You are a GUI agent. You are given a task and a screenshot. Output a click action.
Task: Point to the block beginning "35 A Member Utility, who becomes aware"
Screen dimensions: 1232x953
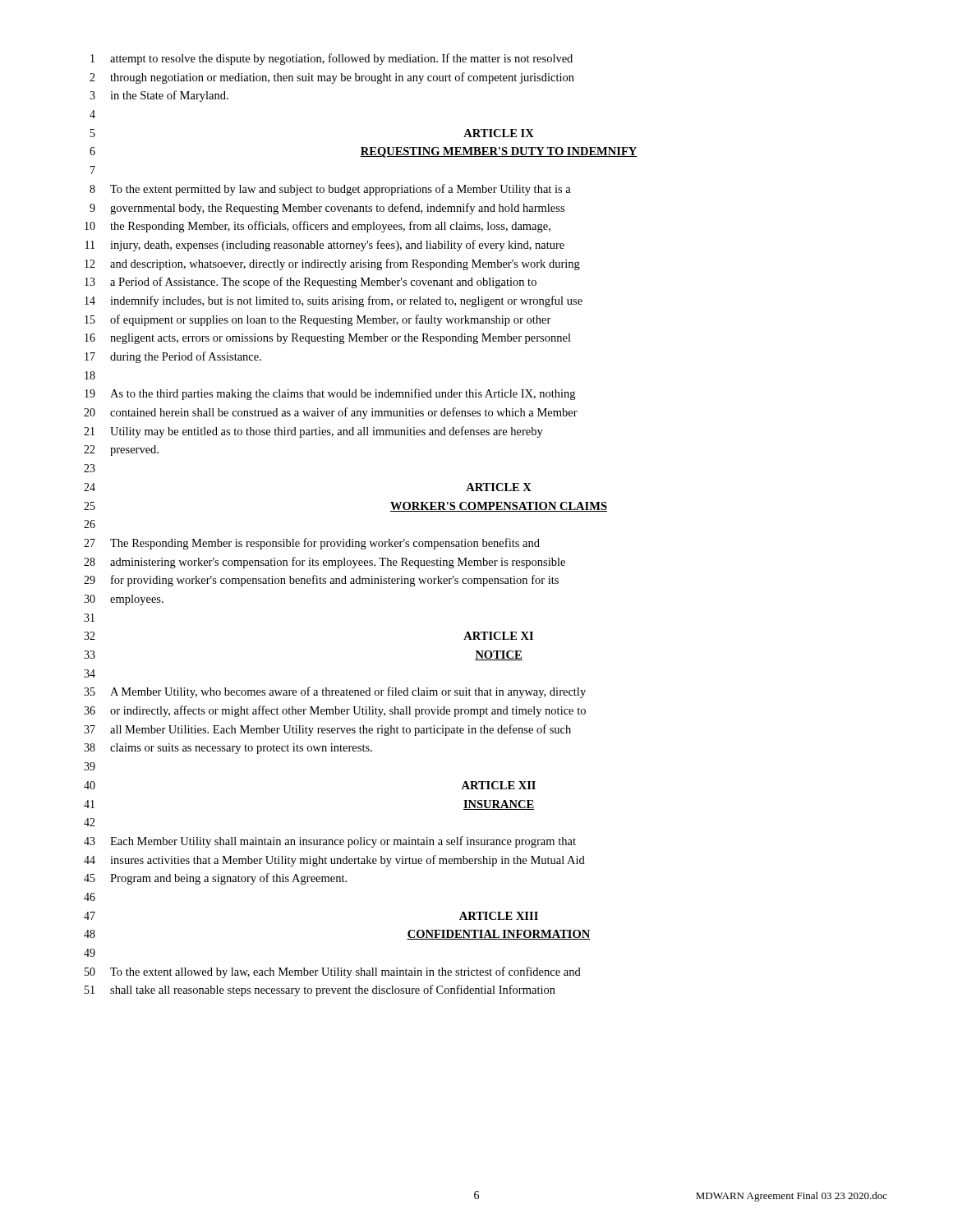(x=476, y=720)
